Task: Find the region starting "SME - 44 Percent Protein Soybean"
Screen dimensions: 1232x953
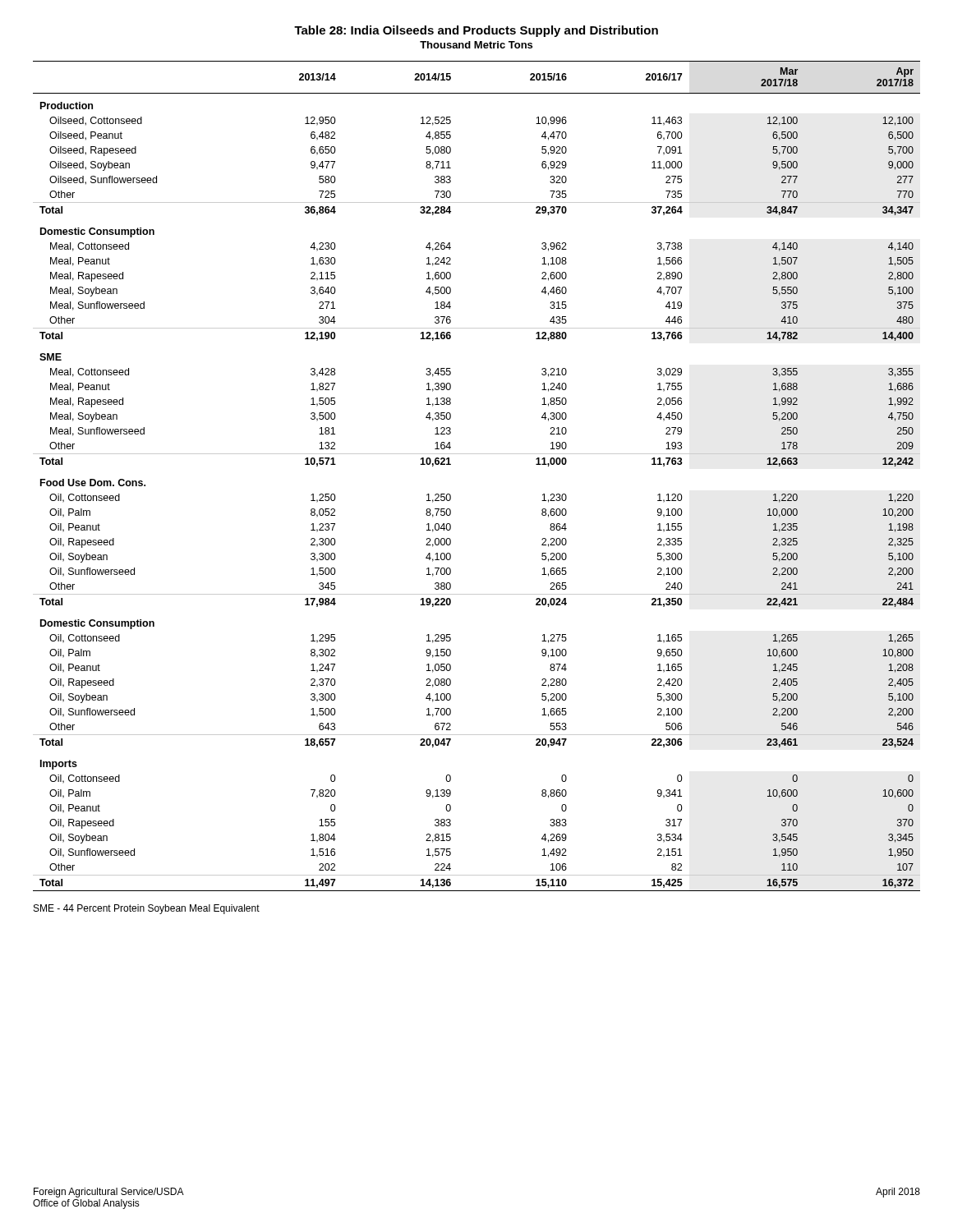Action: coord(146,908)
